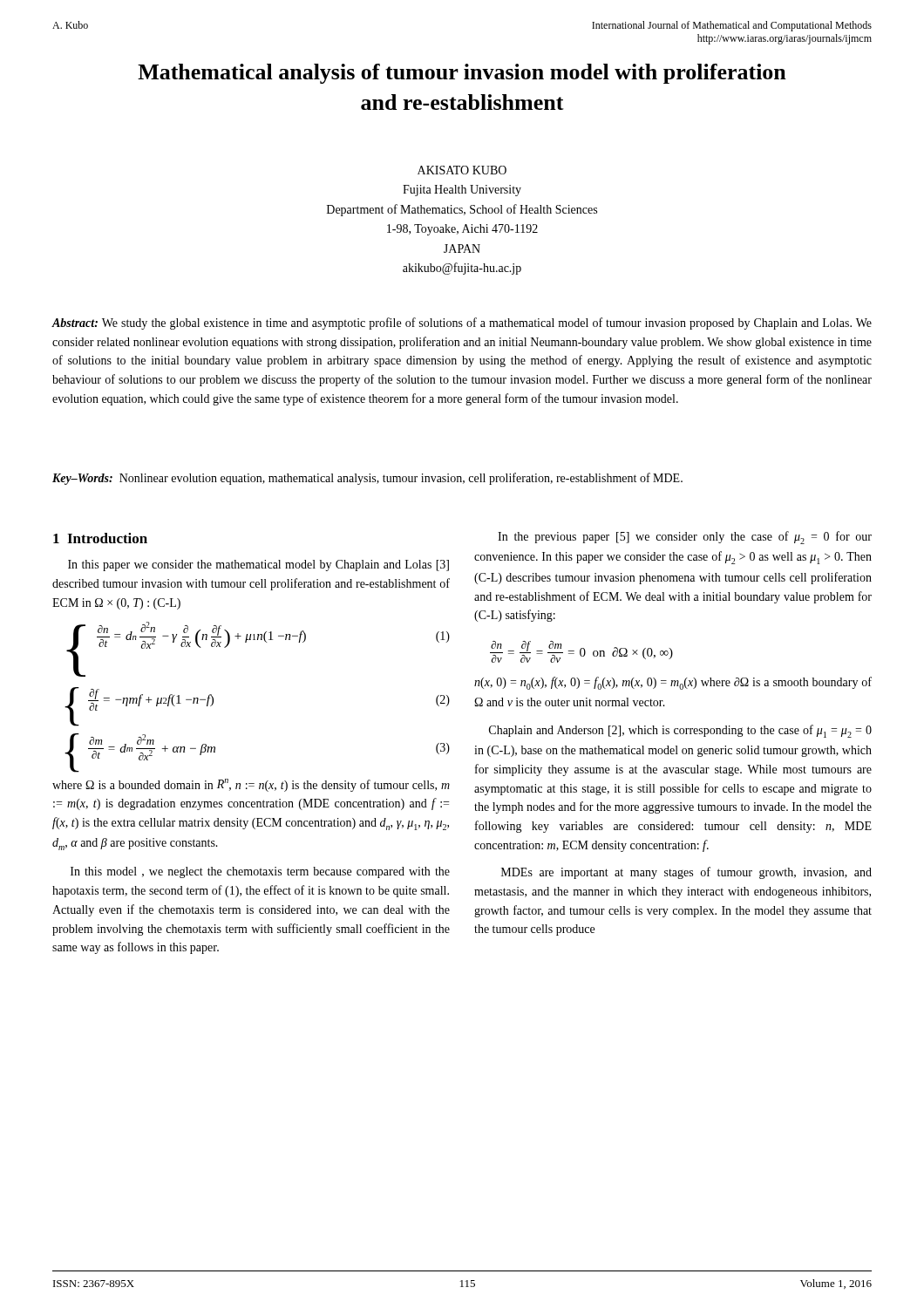Click on the text block that reads "n(x, 0) = n0(x), f(x, 0) ="

click(673, 692)
